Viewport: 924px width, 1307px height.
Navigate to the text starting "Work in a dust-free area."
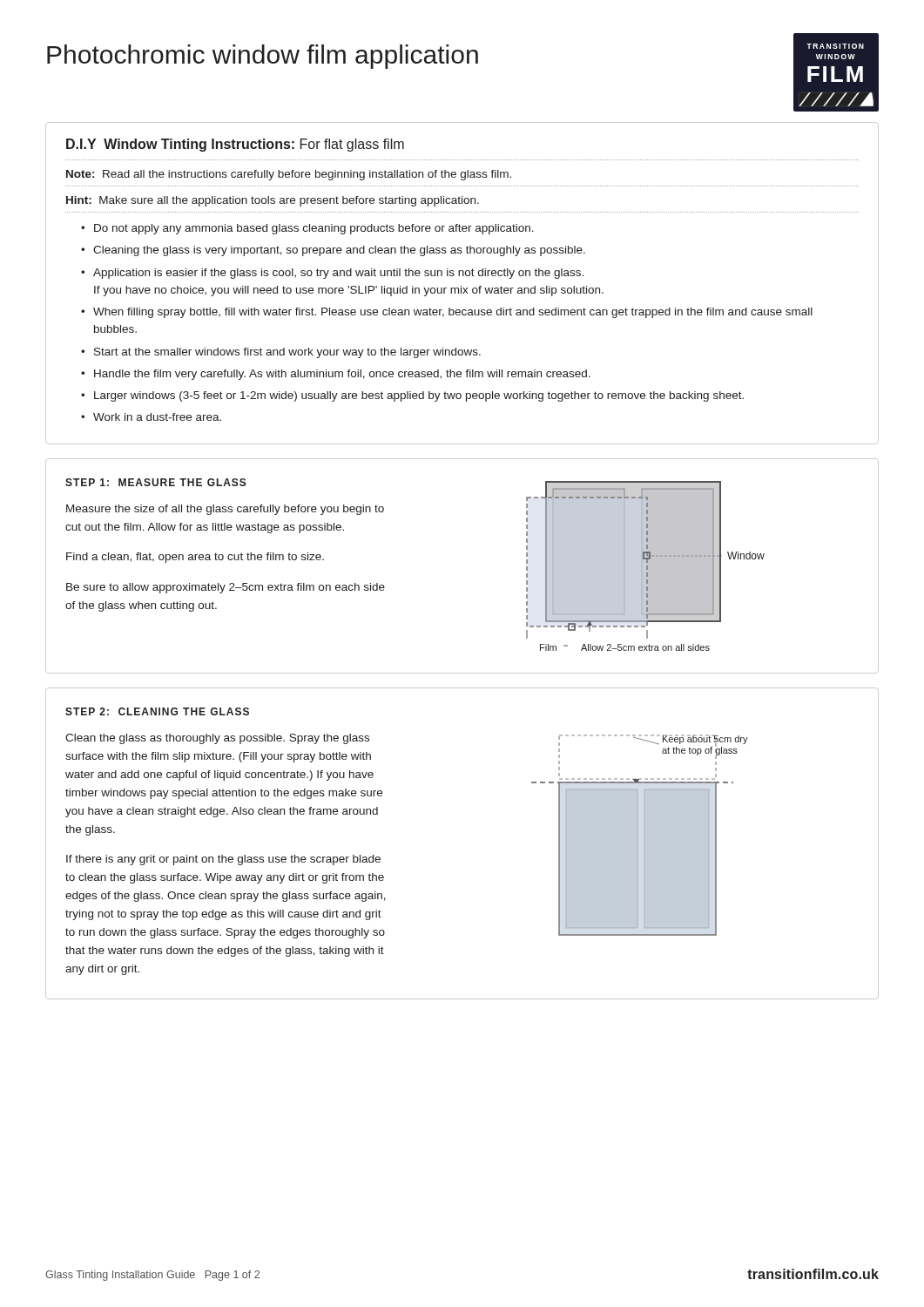[x=158, y=417]
